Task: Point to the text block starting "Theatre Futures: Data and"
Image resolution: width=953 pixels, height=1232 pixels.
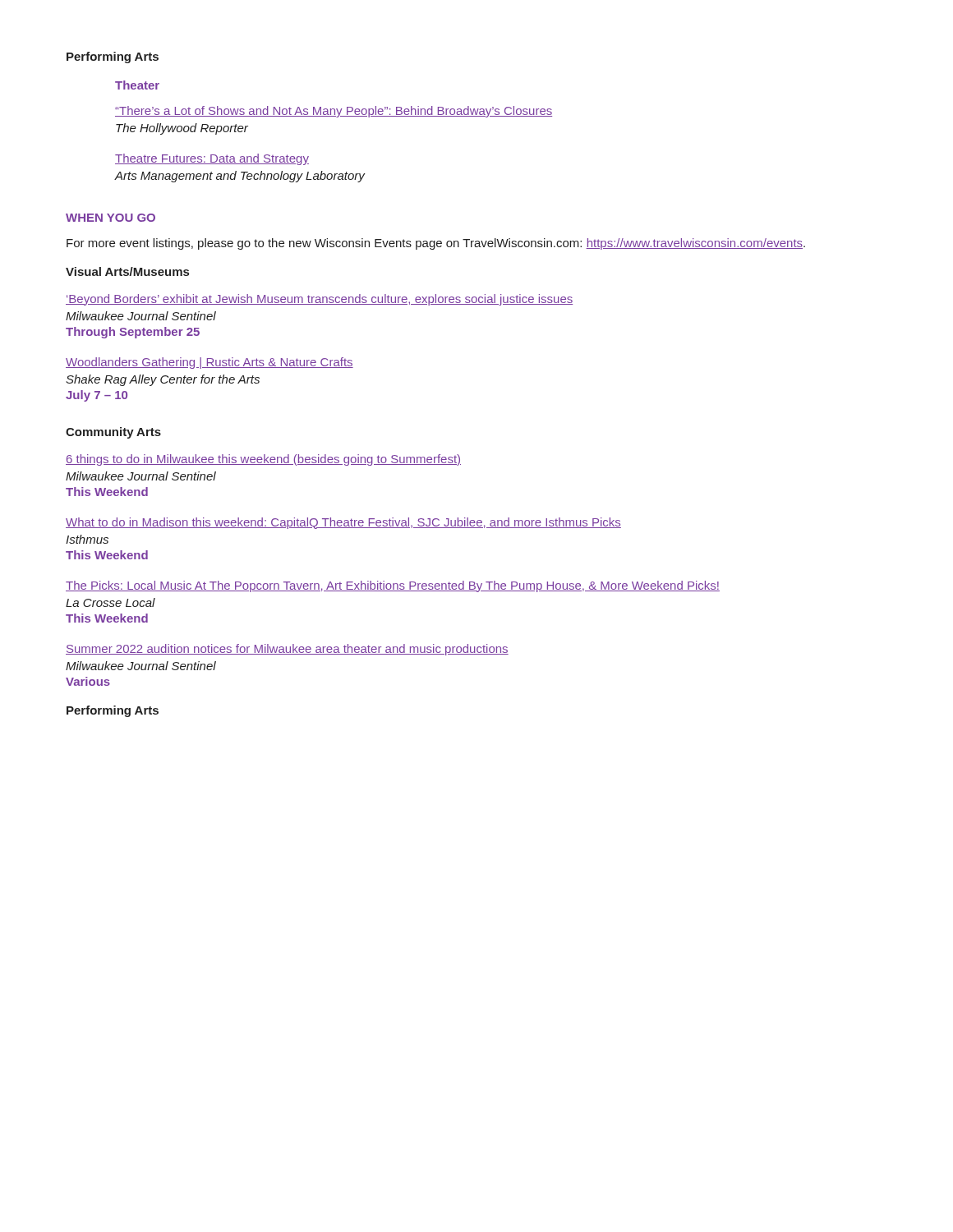Action: pos(212,159)
